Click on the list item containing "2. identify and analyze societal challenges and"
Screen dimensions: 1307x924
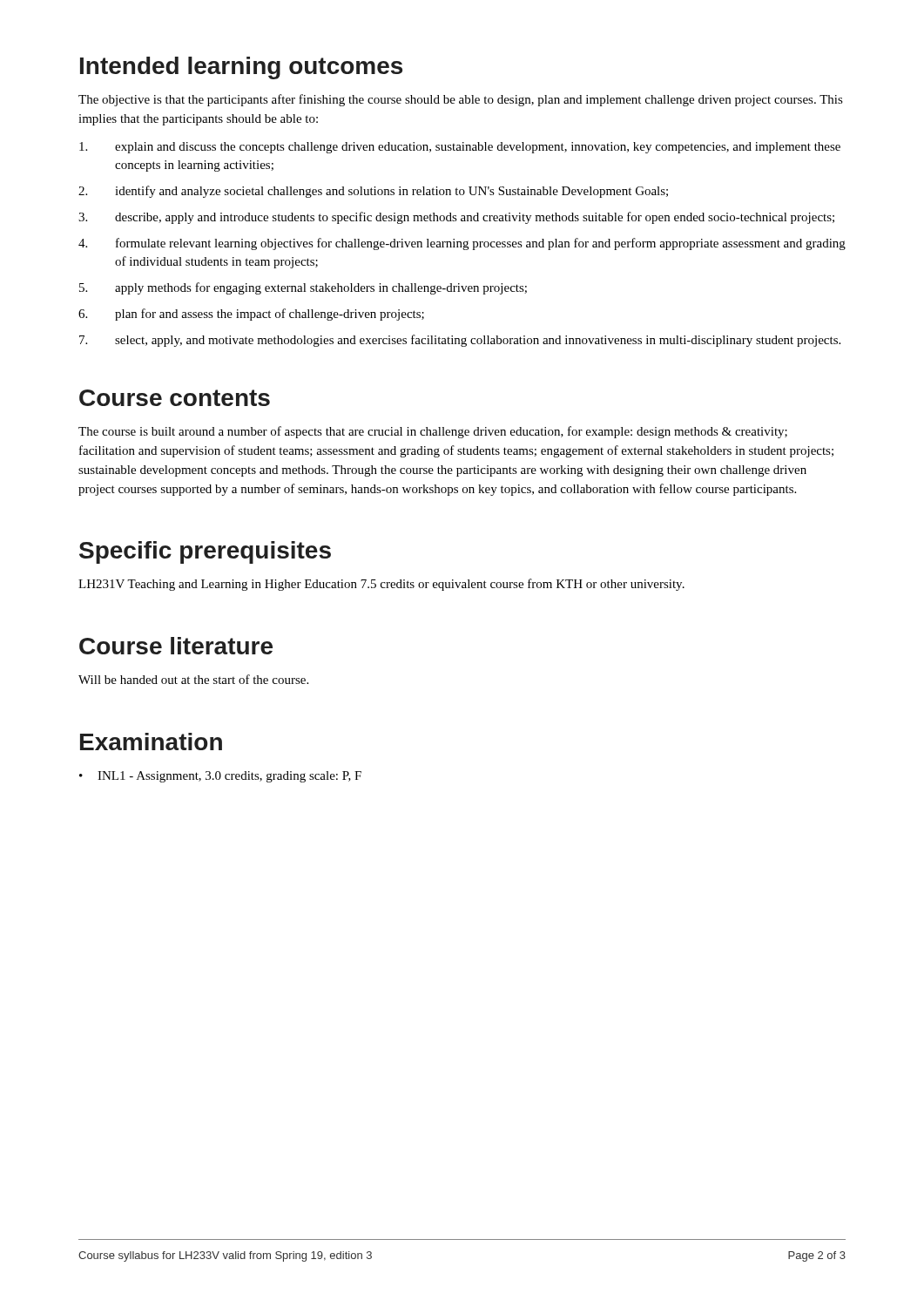pos(462,192)
